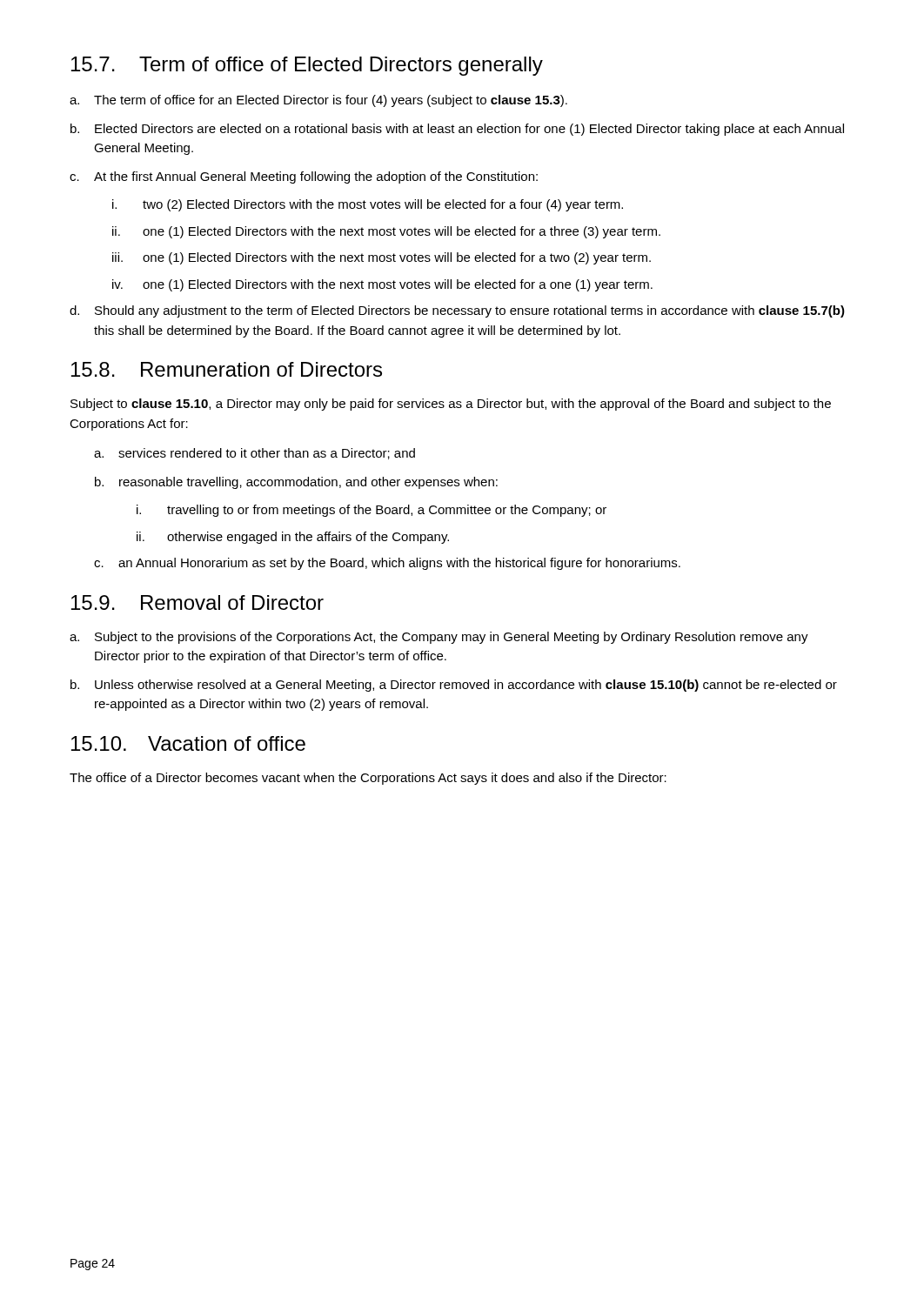Viewport: 924px width, 1305px height.
Task: Select the block starting "15.9. Removal of Director"
Action: click(197, 602)
